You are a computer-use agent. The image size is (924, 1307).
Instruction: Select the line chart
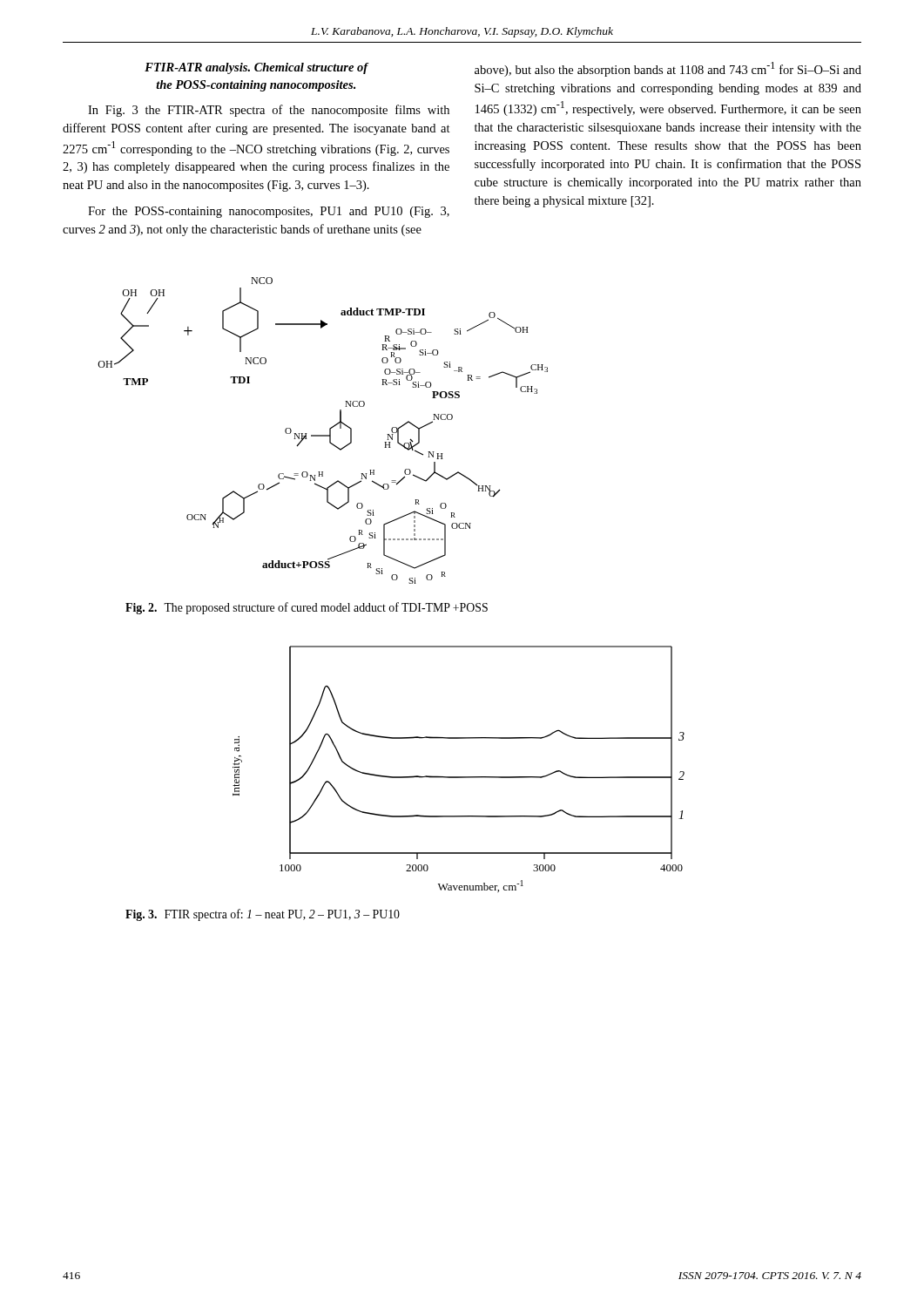(462, 767)
